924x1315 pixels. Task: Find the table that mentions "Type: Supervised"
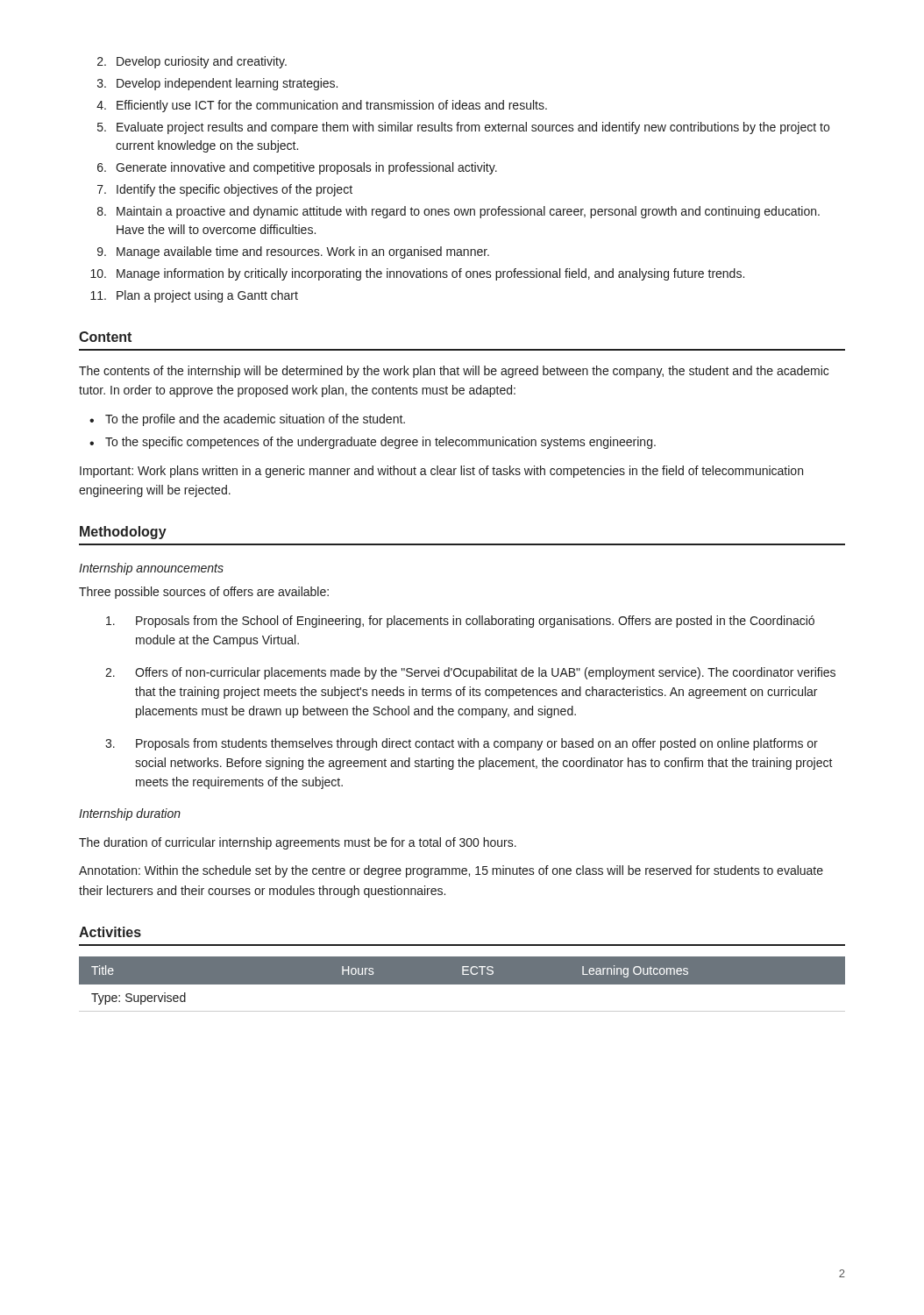click(462, 984)
